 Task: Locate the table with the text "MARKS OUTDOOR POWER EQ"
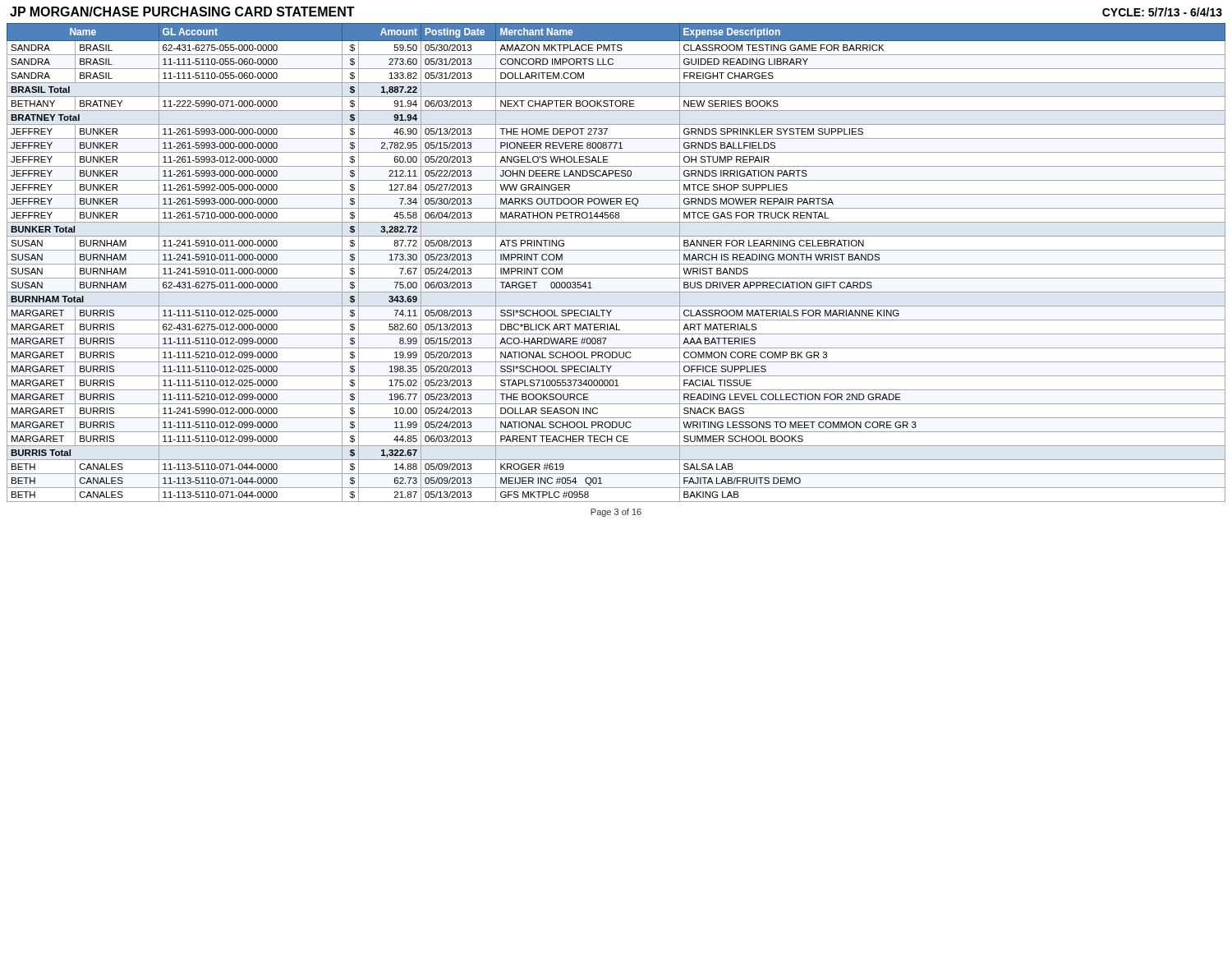click(616, 262)
